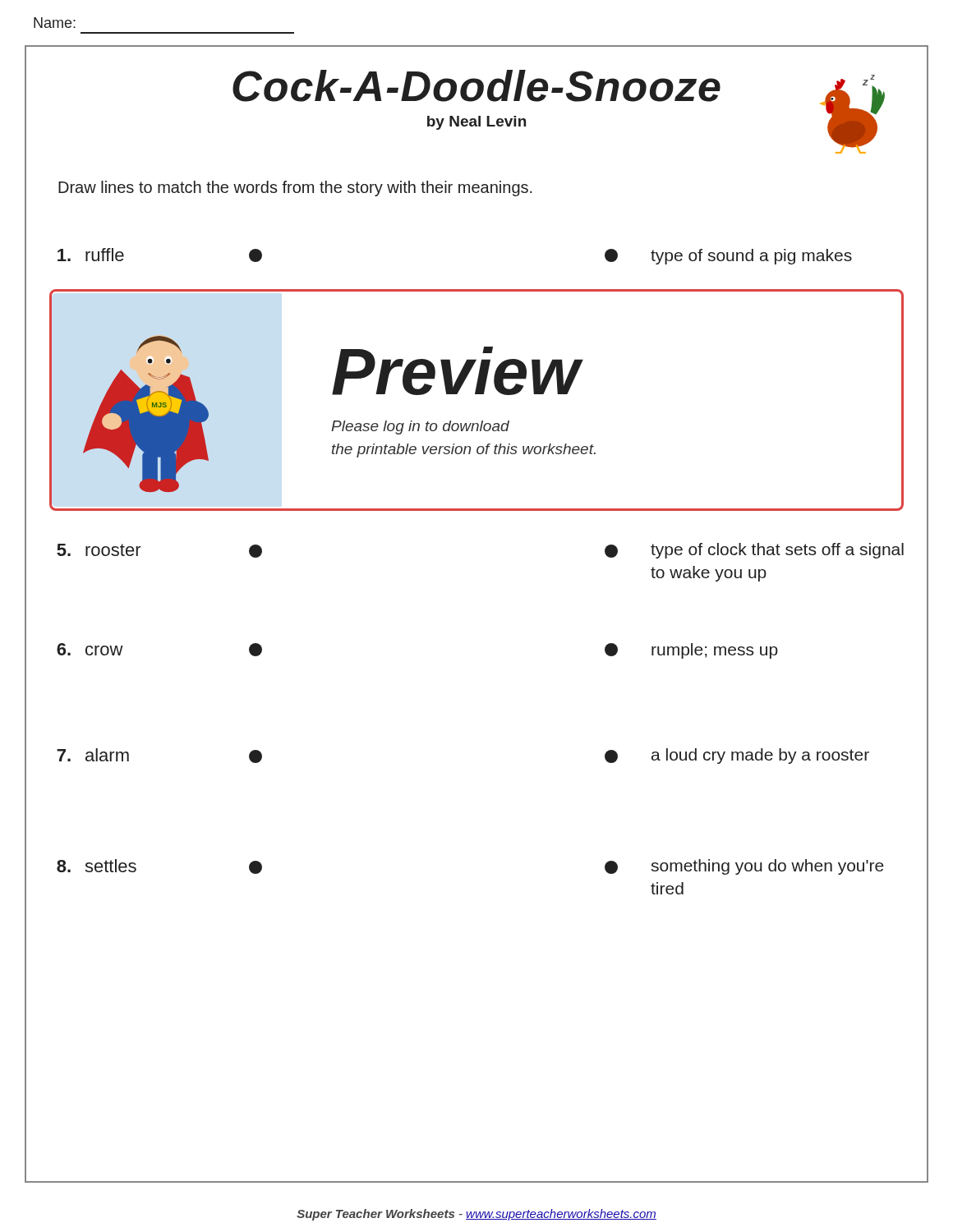Select the passage starting "7. alarm a loud"
Image resolution: width=953 pixels, height=1232 pixels.
point(90,756)
